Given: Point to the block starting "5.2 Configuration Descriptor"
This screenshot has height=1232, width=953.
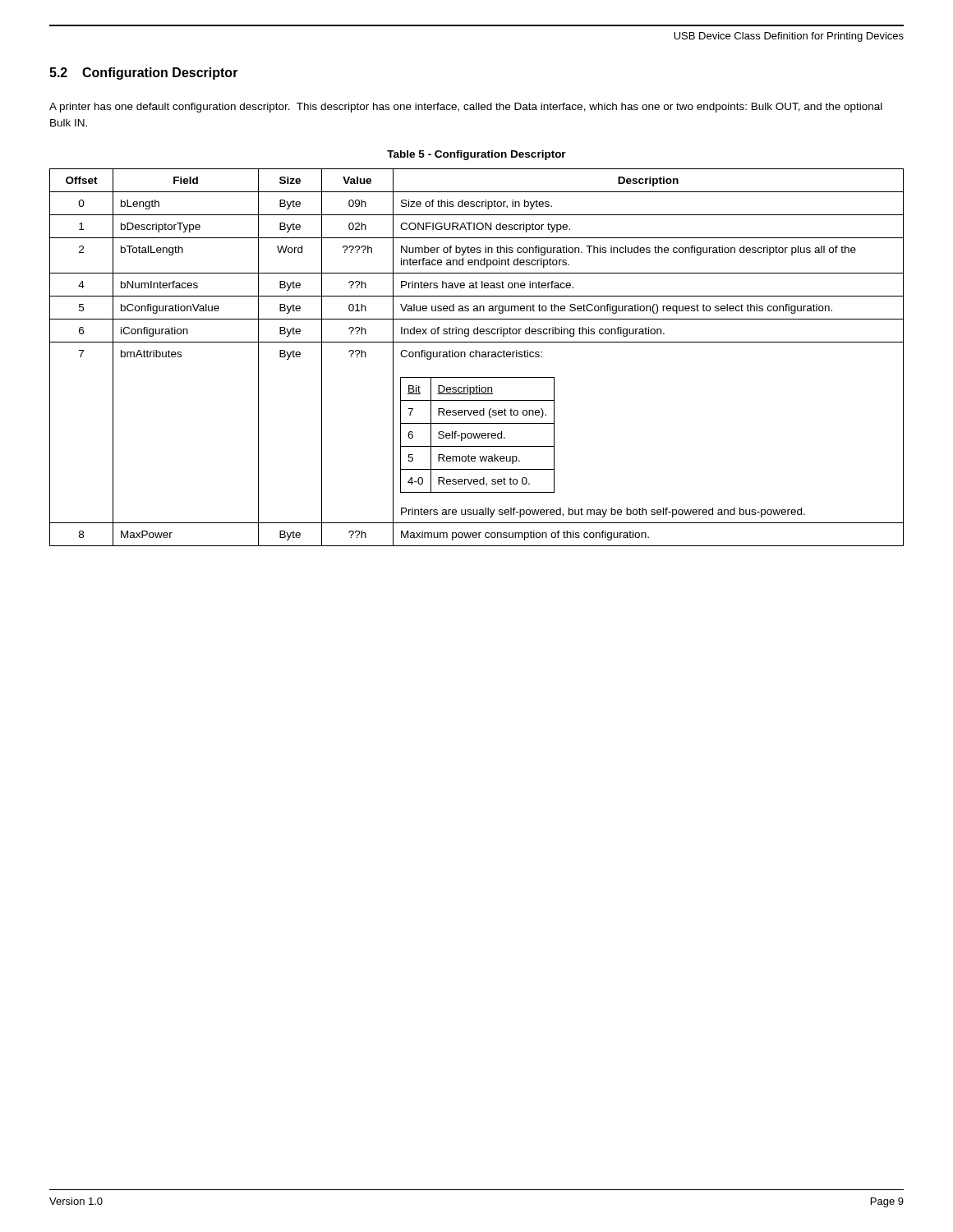Looking at the screenshot, I should pos(143,73).
